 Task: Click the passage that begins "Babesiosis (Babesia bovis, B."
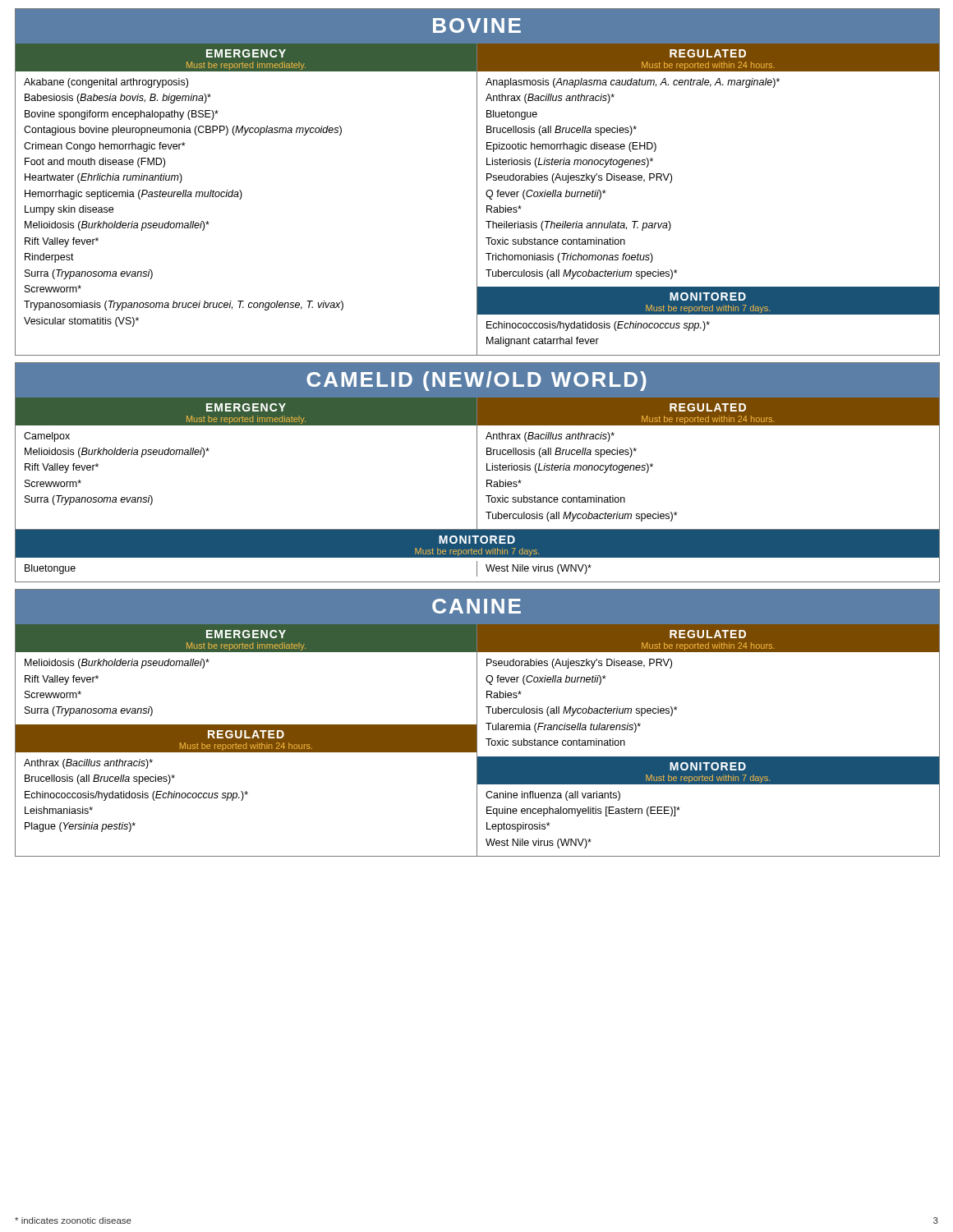click(117, 98)
